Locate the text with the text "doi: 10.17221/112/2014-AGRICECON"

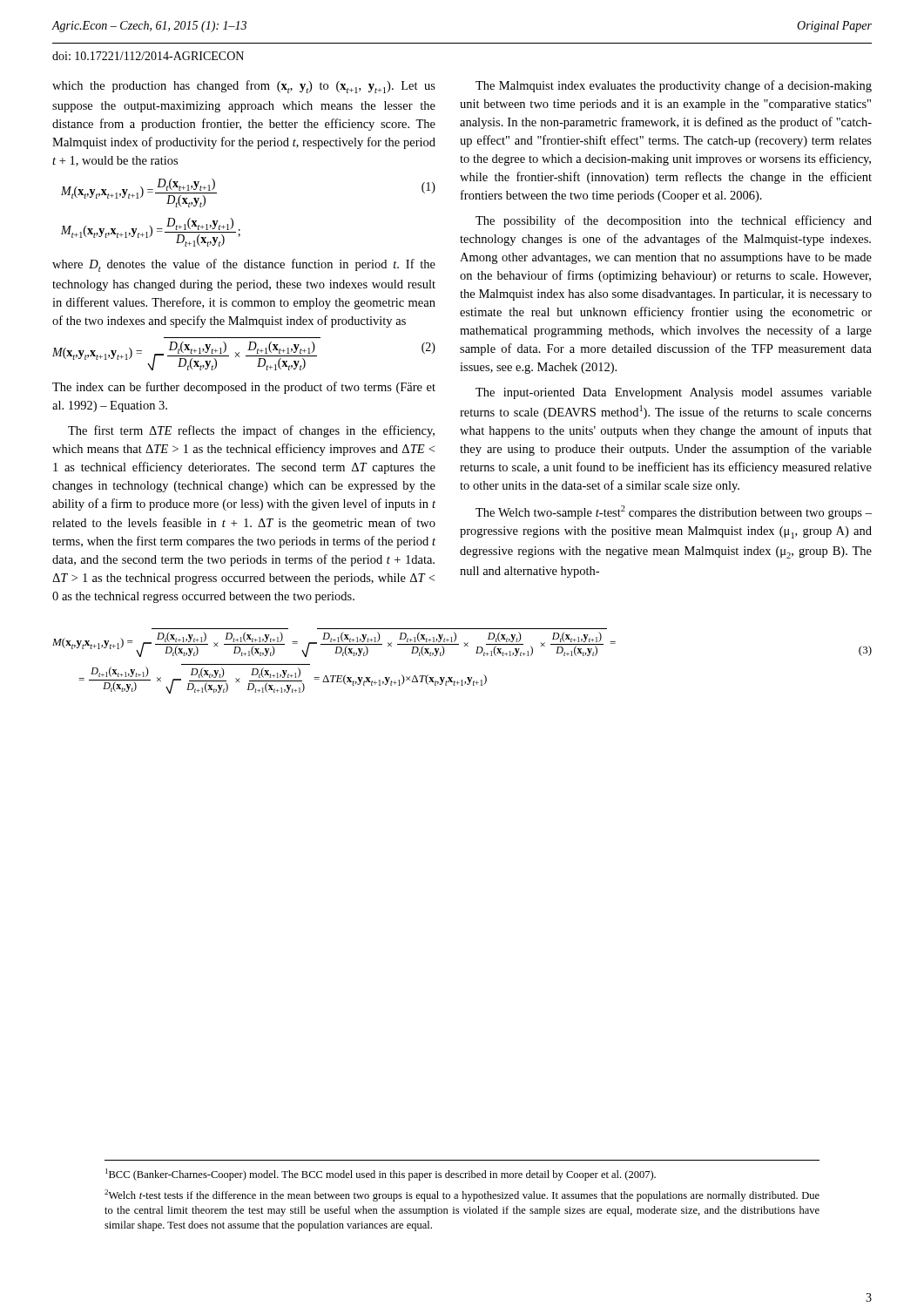coord(148,56)
